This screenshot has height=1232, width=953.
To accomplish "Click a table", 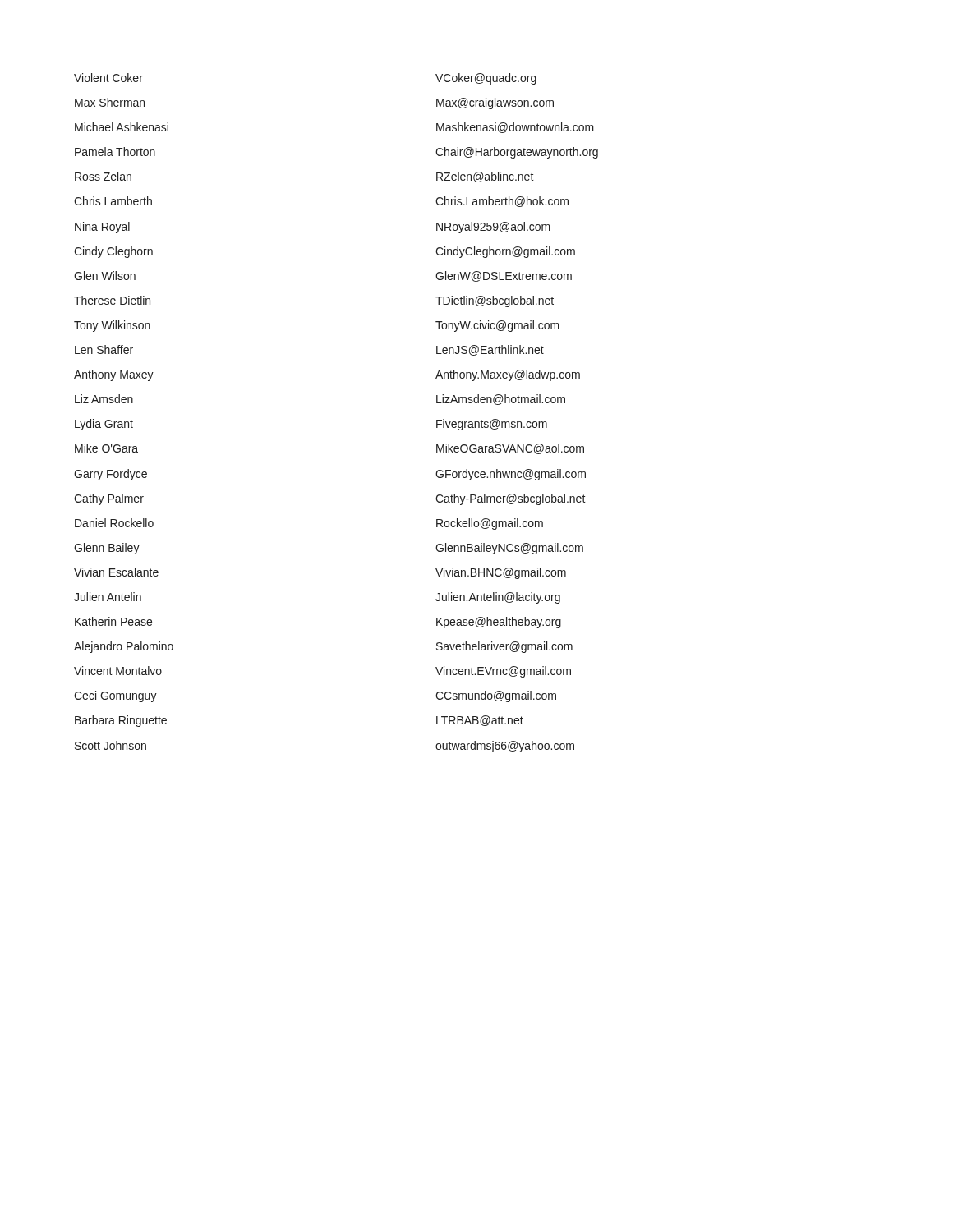I will (x=476, y=412).
